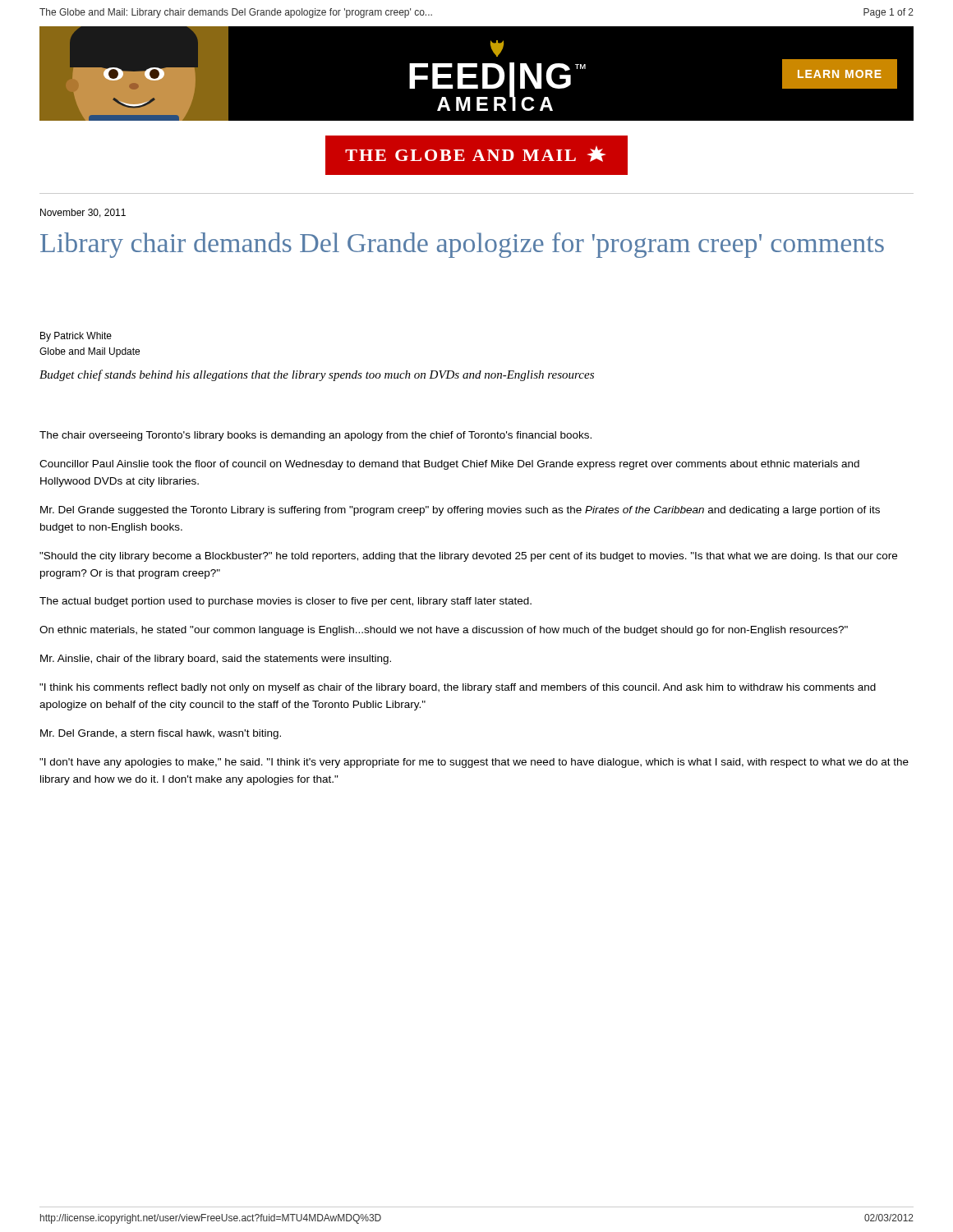The image size is (953, 1232).
Task: Click on the text block that reads ""Should the city library become"
Action: pos(476,565)
